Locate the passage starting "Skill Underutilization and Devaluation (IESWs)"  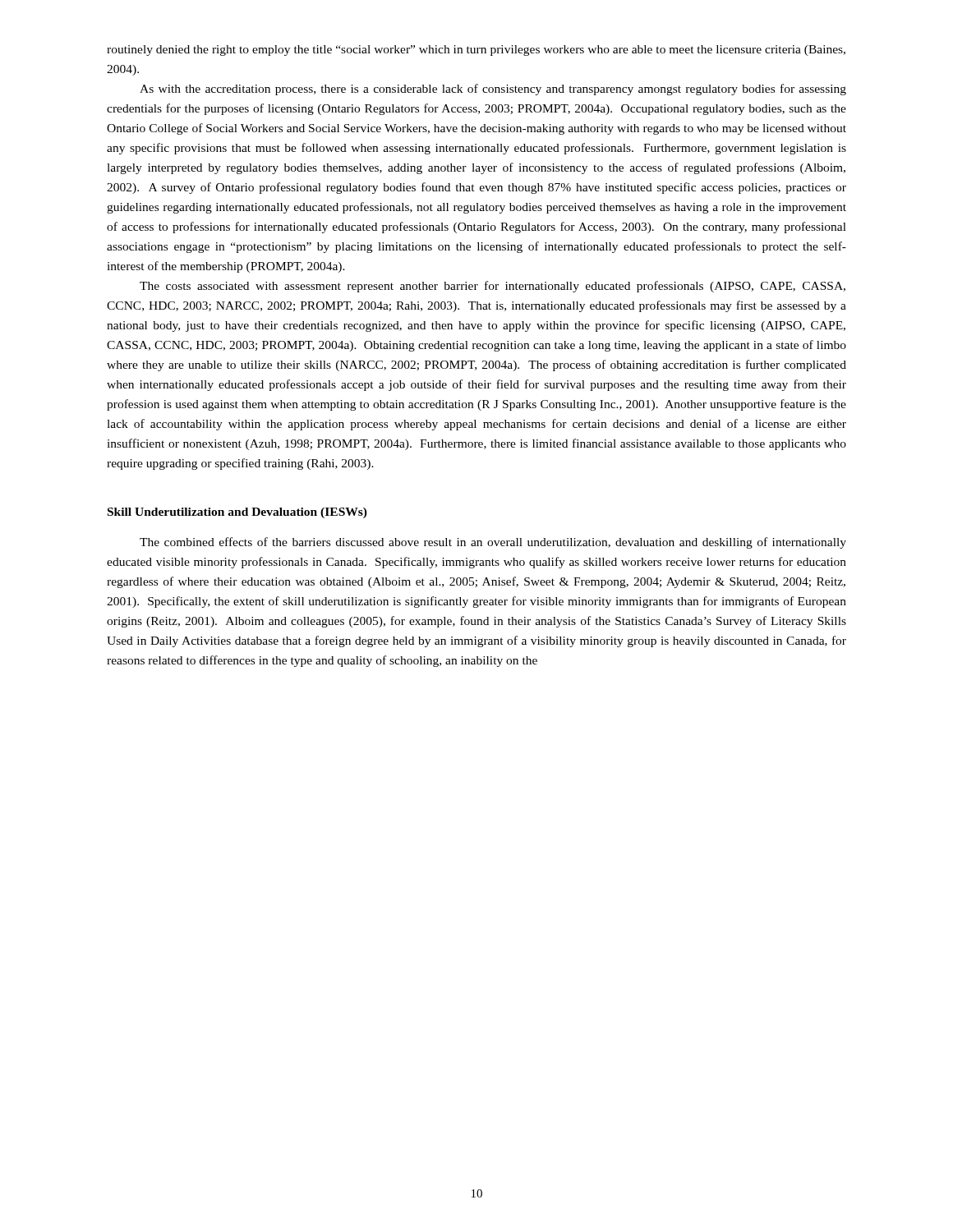point(237,512)
